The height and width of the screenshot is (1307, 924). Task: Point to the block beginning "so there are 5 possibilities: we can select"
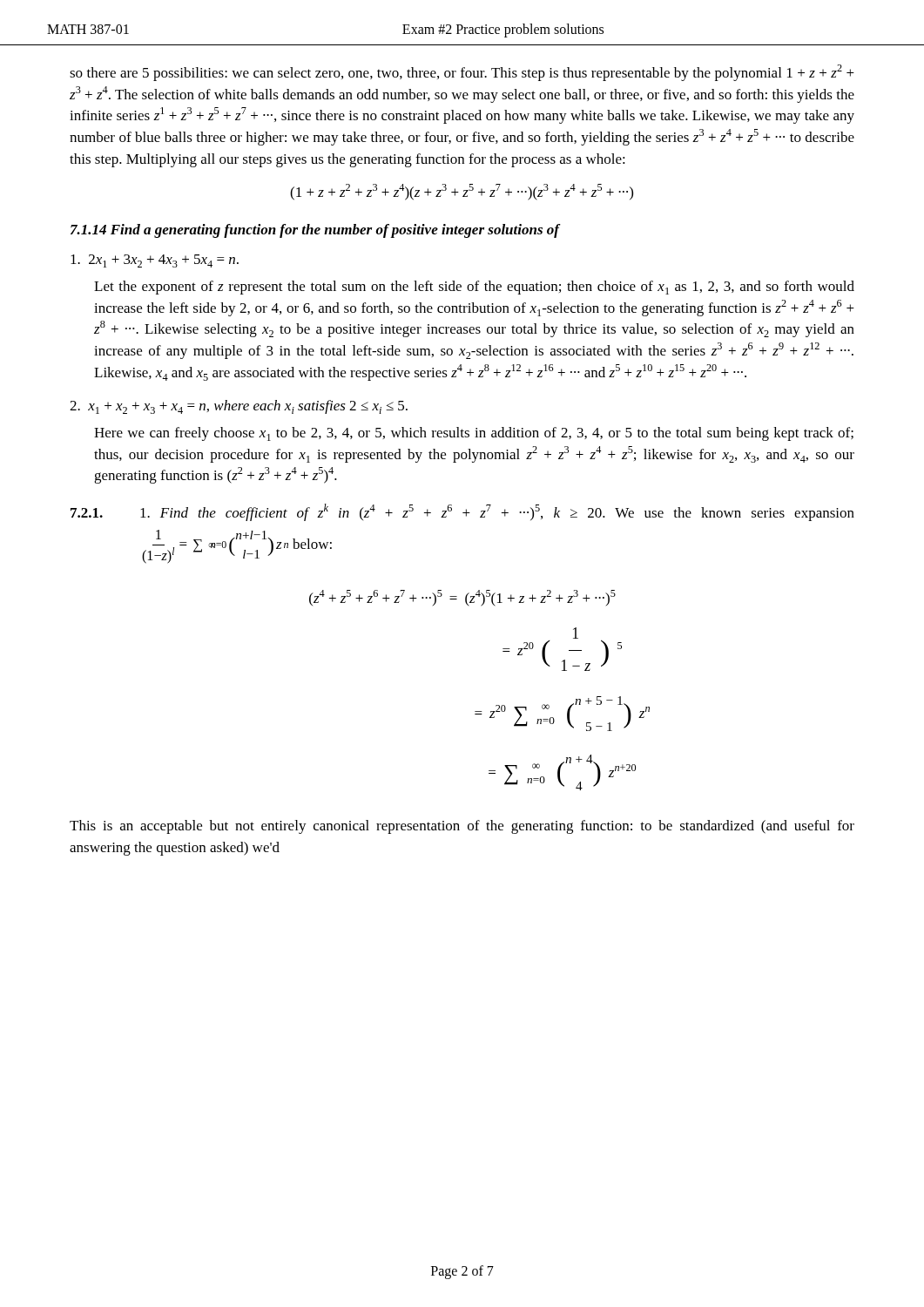click(462, 116)
